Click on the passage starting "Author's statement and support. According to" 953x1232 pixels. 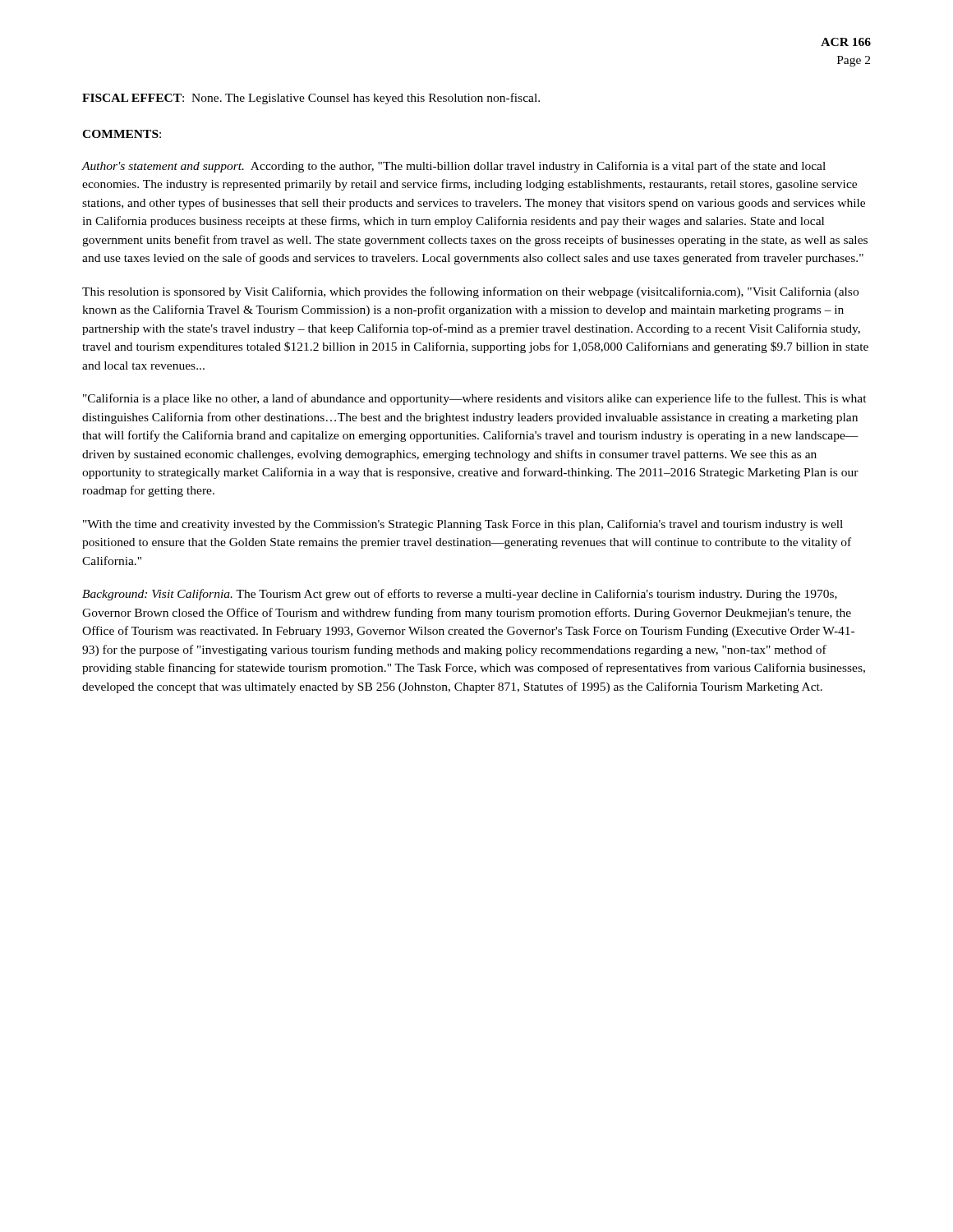click(475, 212)
